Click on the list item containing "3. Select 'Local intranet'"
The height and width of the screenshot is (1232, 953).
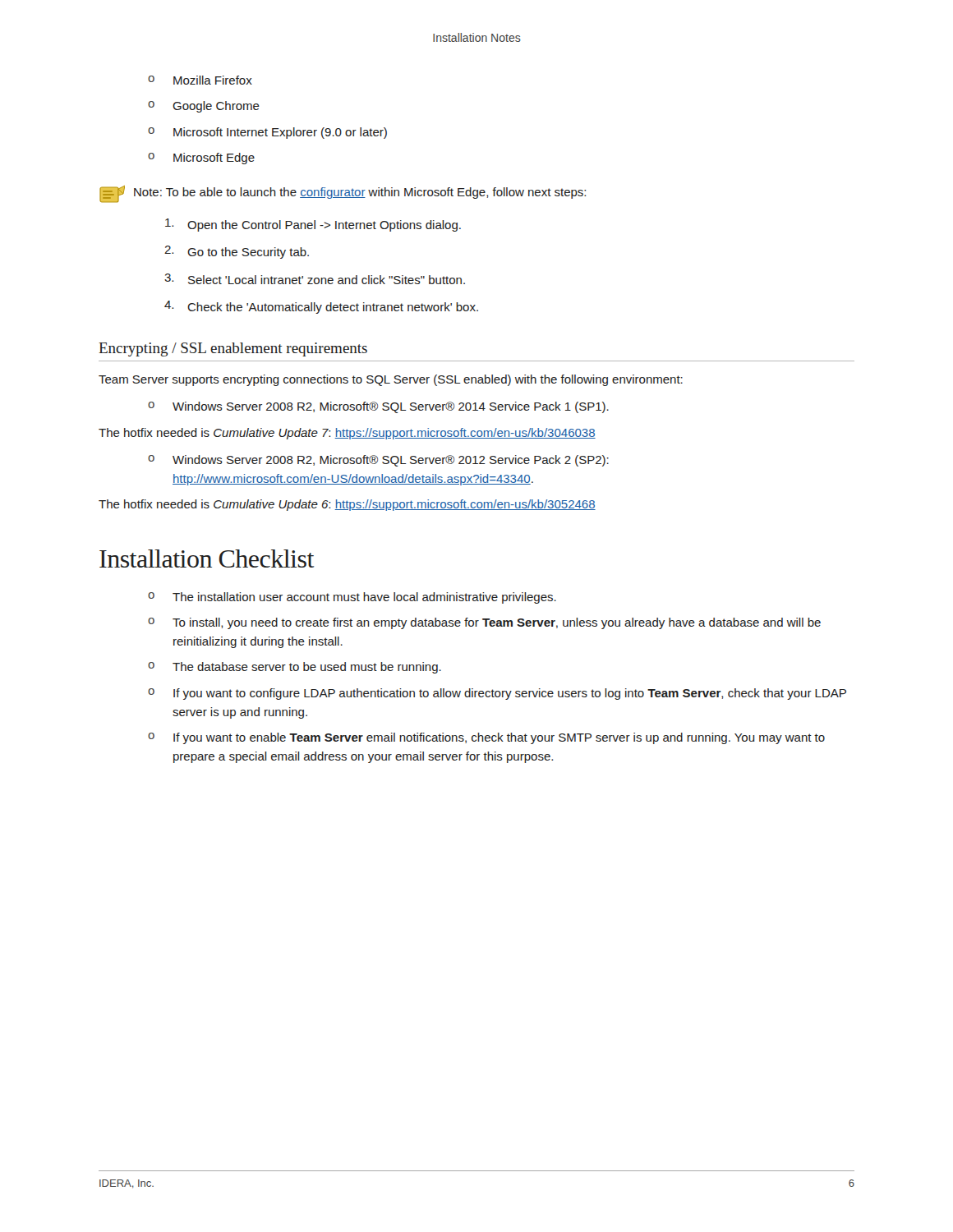click(x=315, y=279)
